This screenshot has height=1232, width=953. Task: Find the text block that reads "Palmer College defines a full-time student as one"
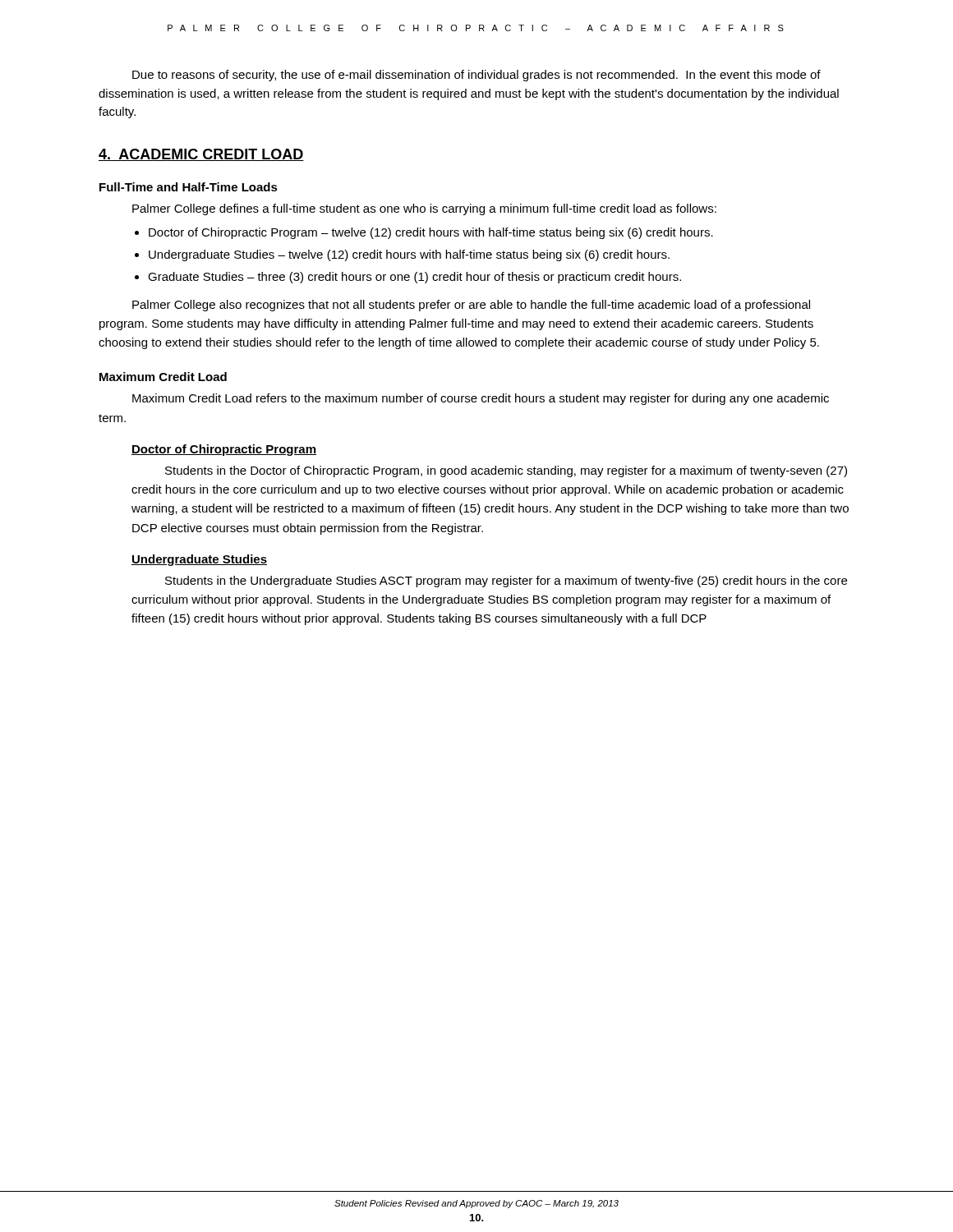(424, 208)
